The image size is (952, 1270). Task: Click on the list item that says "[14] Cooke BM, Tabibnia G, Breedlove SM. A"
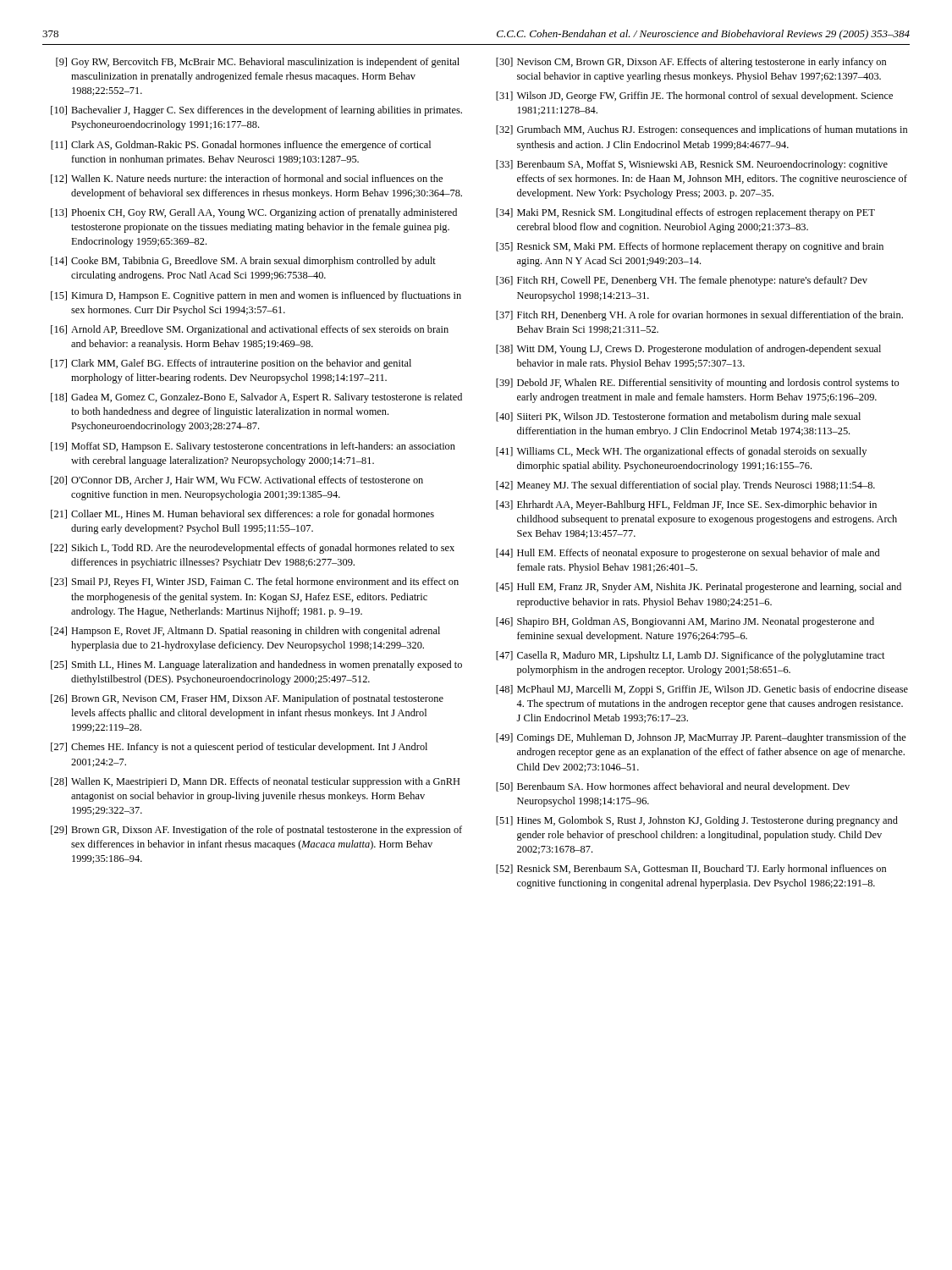click(253, 269)
